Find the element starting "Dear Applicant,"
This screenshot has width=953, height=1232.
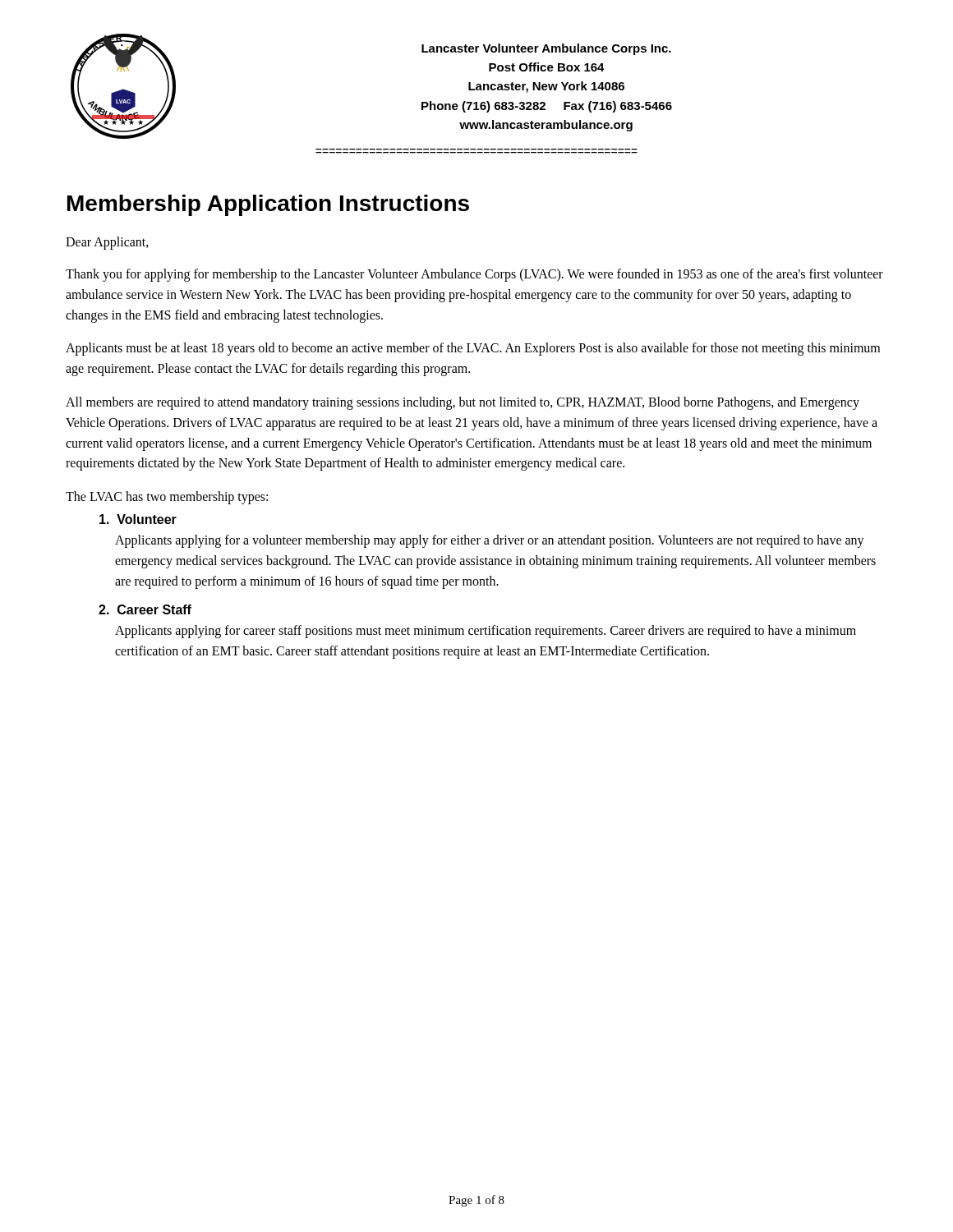coord(107,242)
